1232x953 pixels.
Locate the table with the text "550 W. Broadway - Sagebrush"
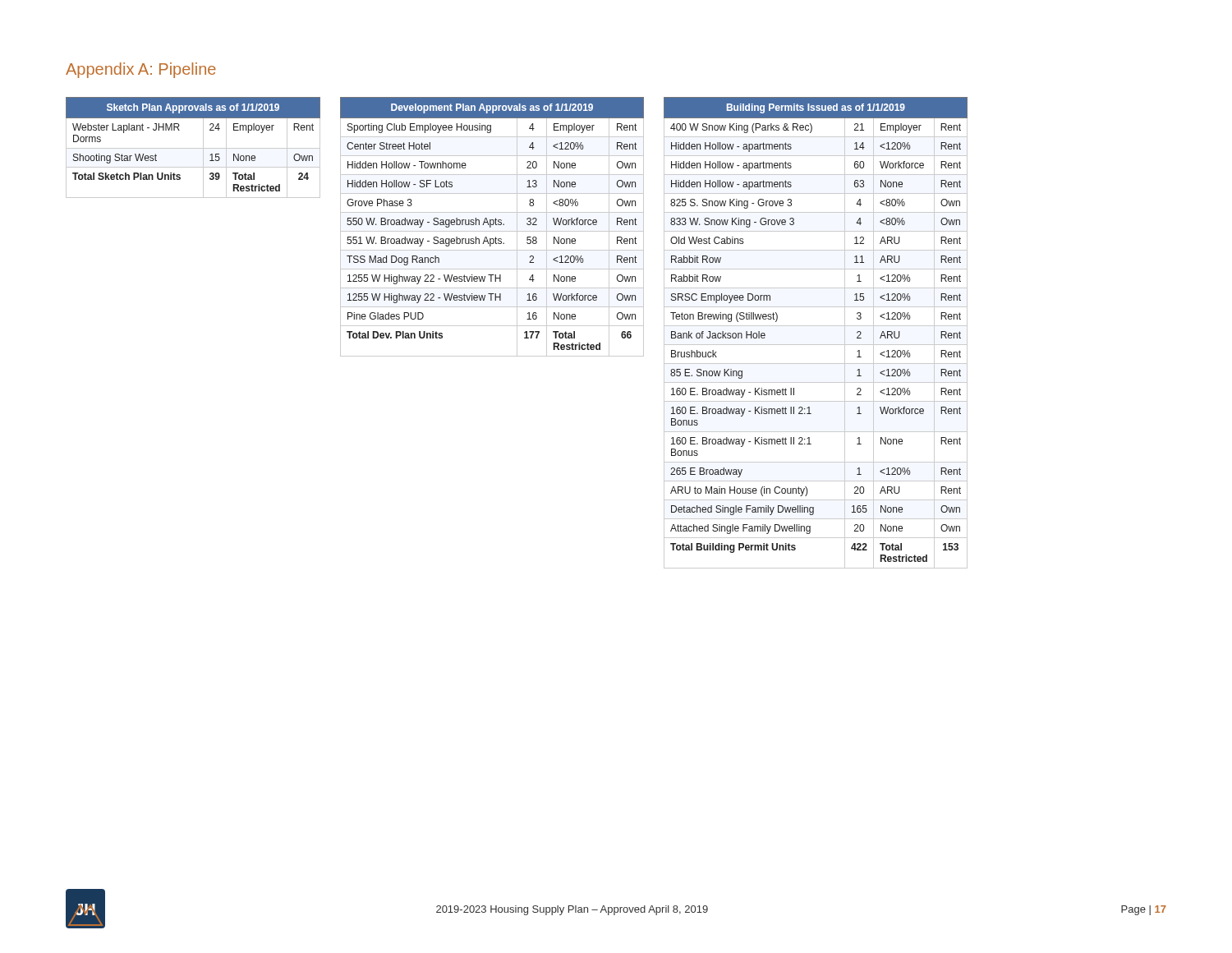pos(492,227)
